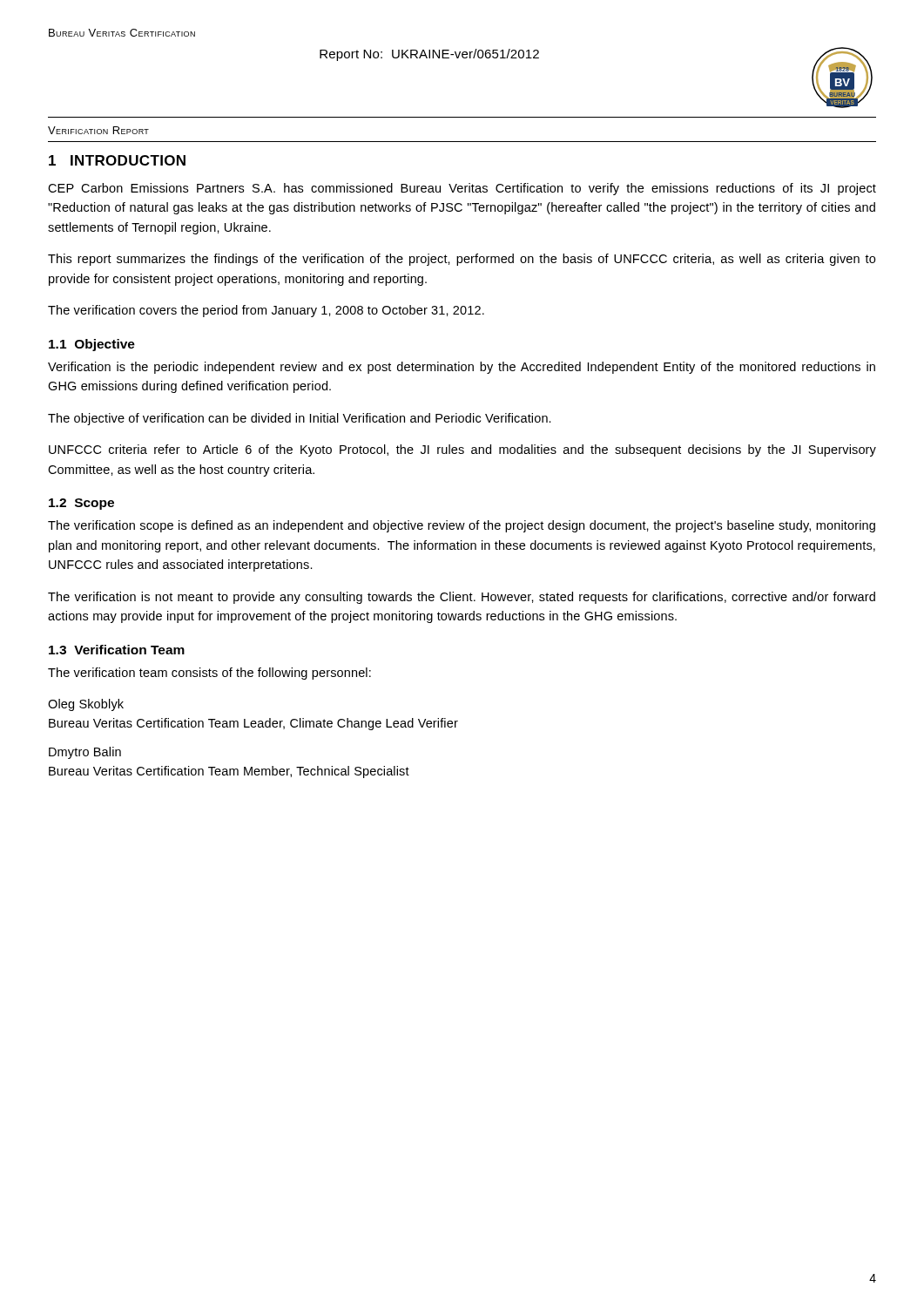Point to the text block starting "The verification scope is defined as an independent"
Viewport: 924px width, 1307px height.
(462, 545)
